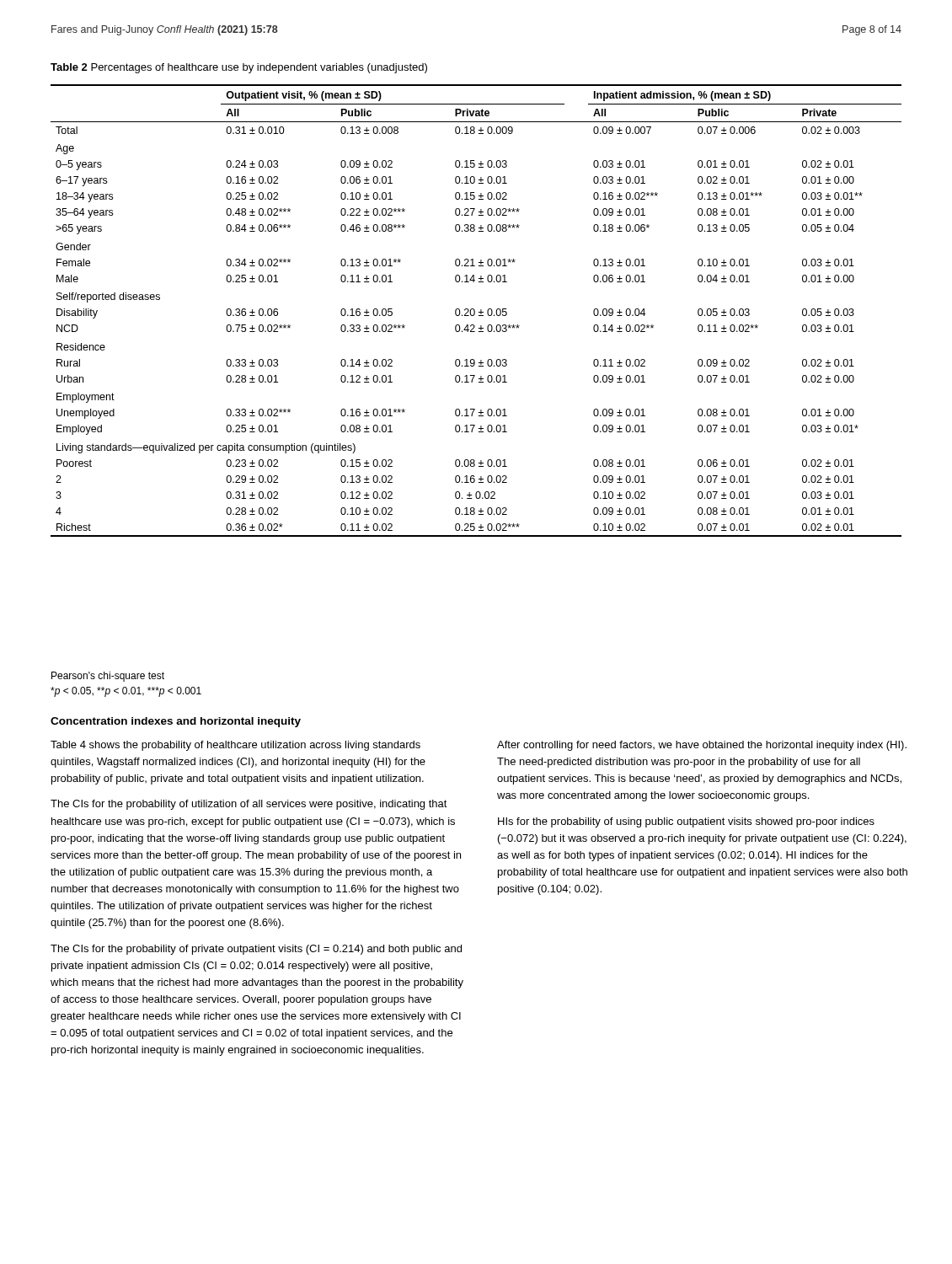This screenshot has width=952, height=1264.
Task: Navigate to the text starting "Pearson's chi-square test *p < 0.05,"
Action: pos(126,683)
